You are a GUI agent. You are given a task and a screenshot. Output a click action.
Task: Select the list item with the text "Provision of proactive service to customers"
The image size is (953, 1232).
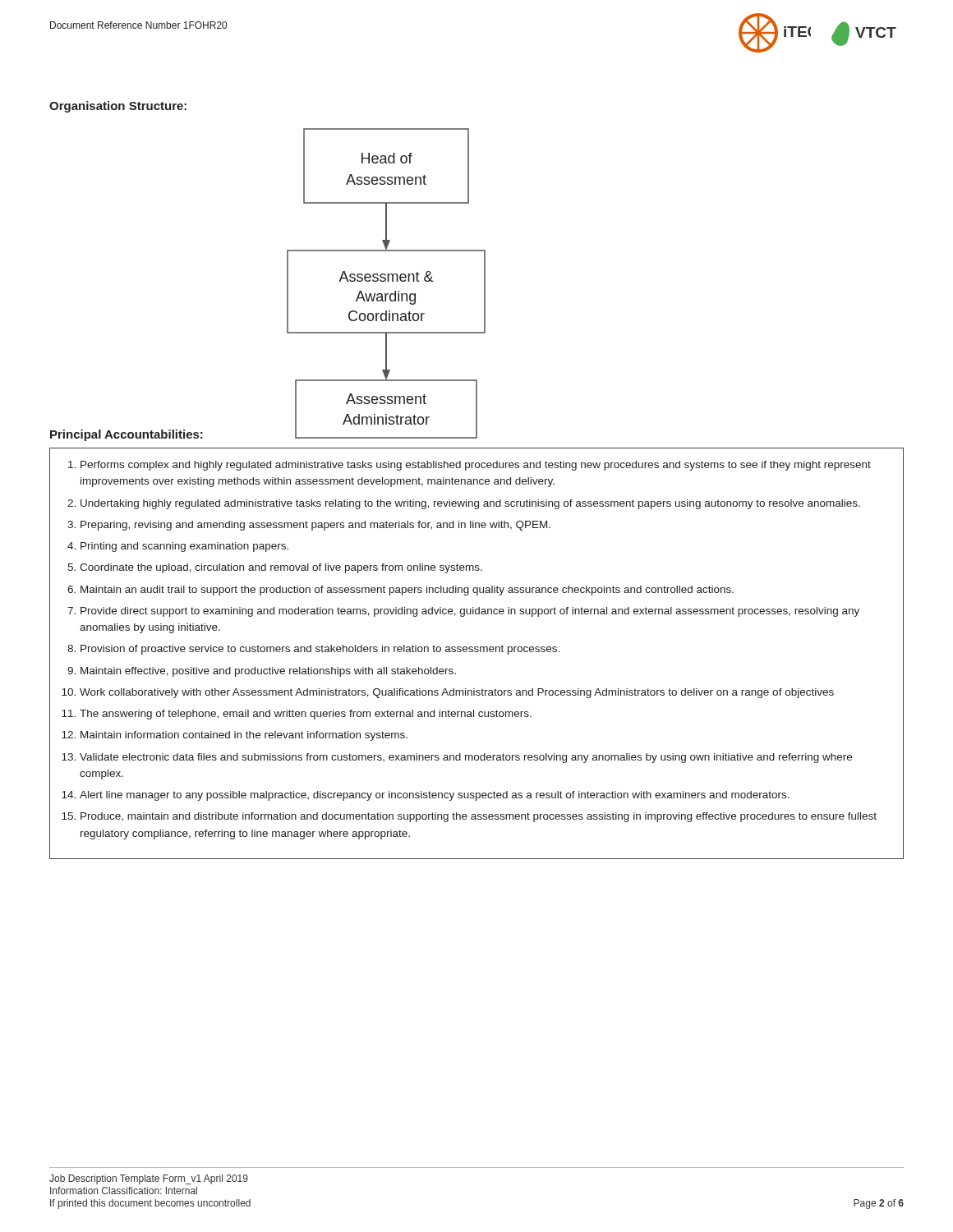[320, 649]
